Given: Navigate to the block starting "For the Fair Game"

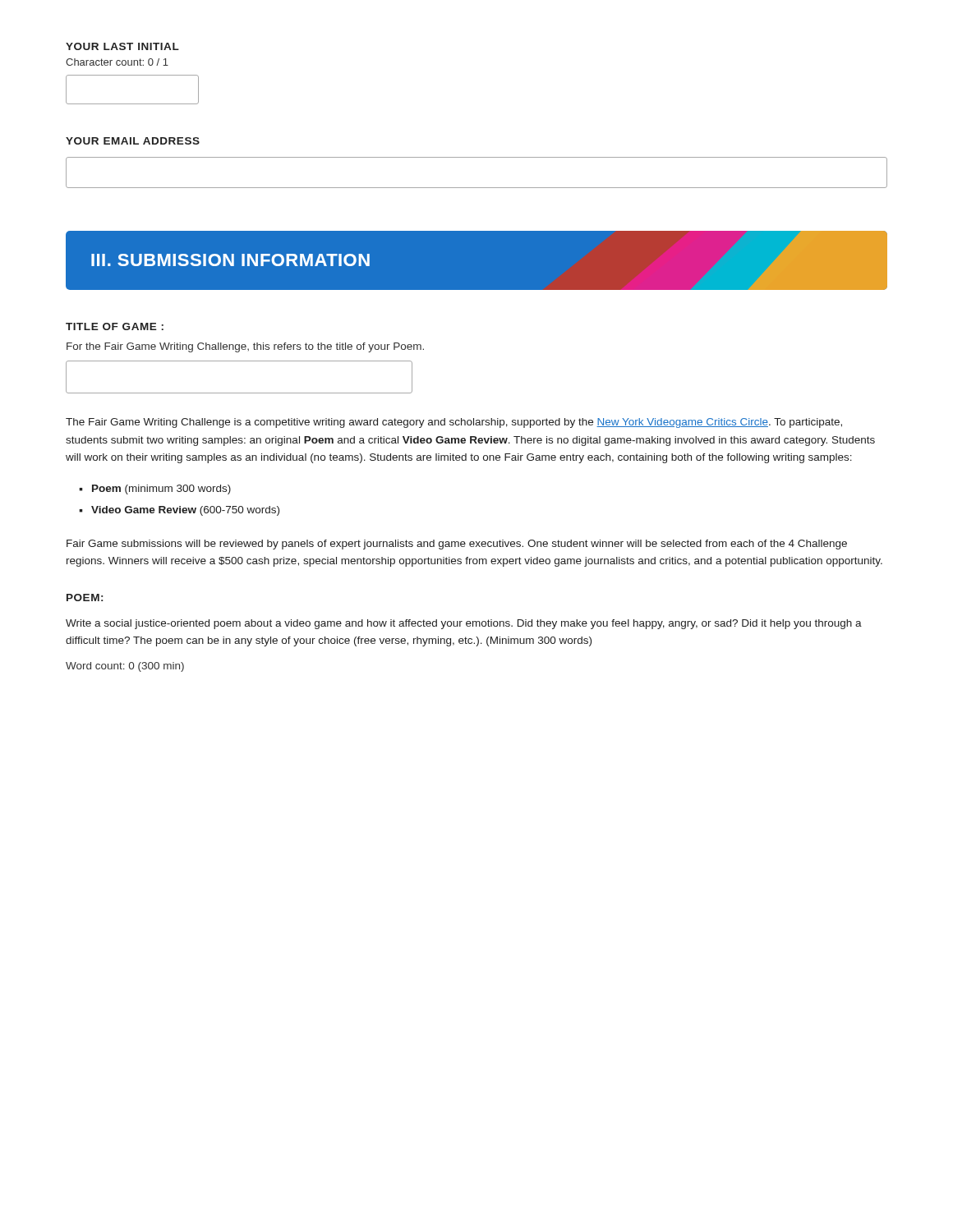Looking at the screenshot, I should click(245, 347).
